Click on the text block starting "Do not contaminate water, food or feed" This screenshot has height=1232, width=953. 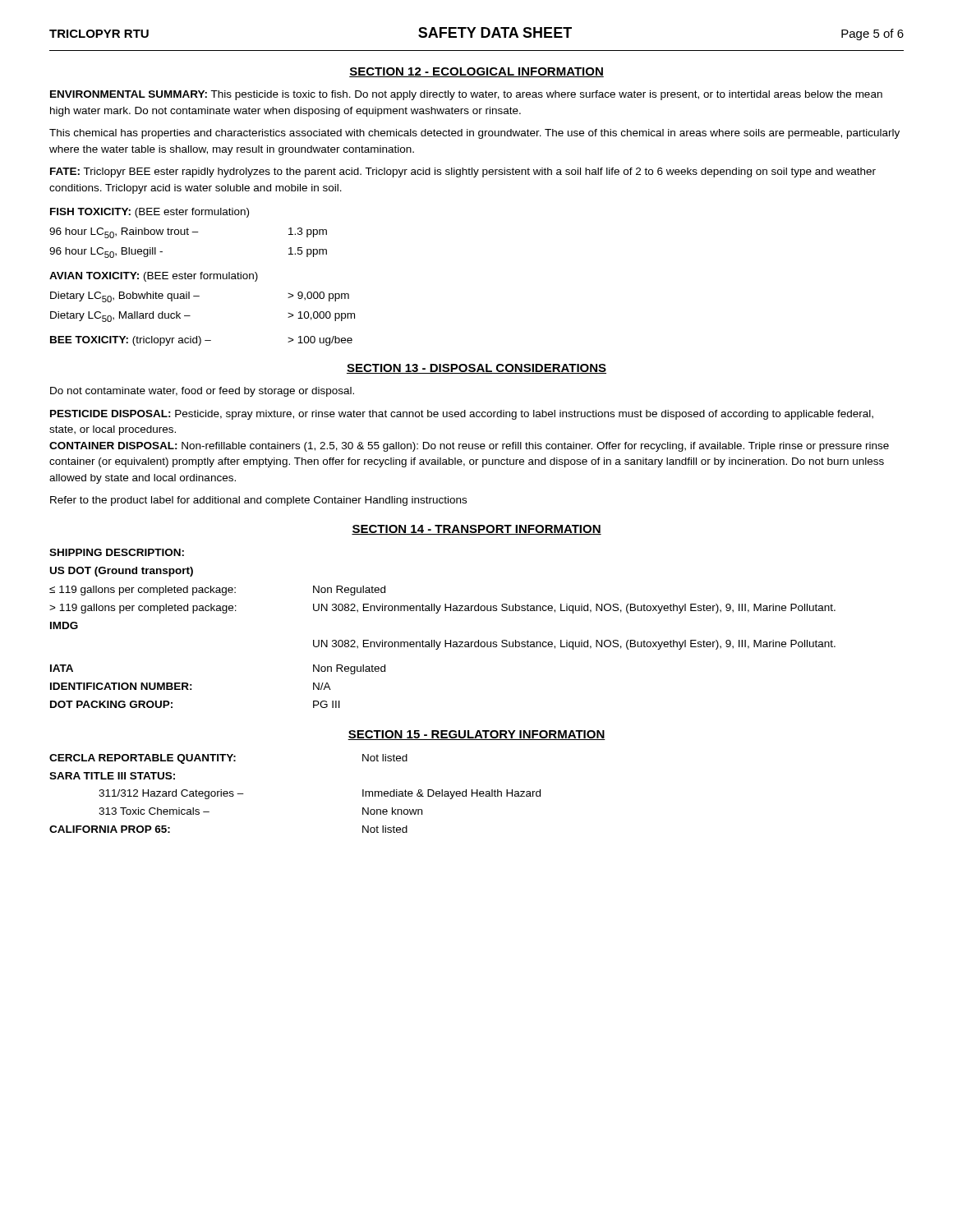tap(476, 446)
